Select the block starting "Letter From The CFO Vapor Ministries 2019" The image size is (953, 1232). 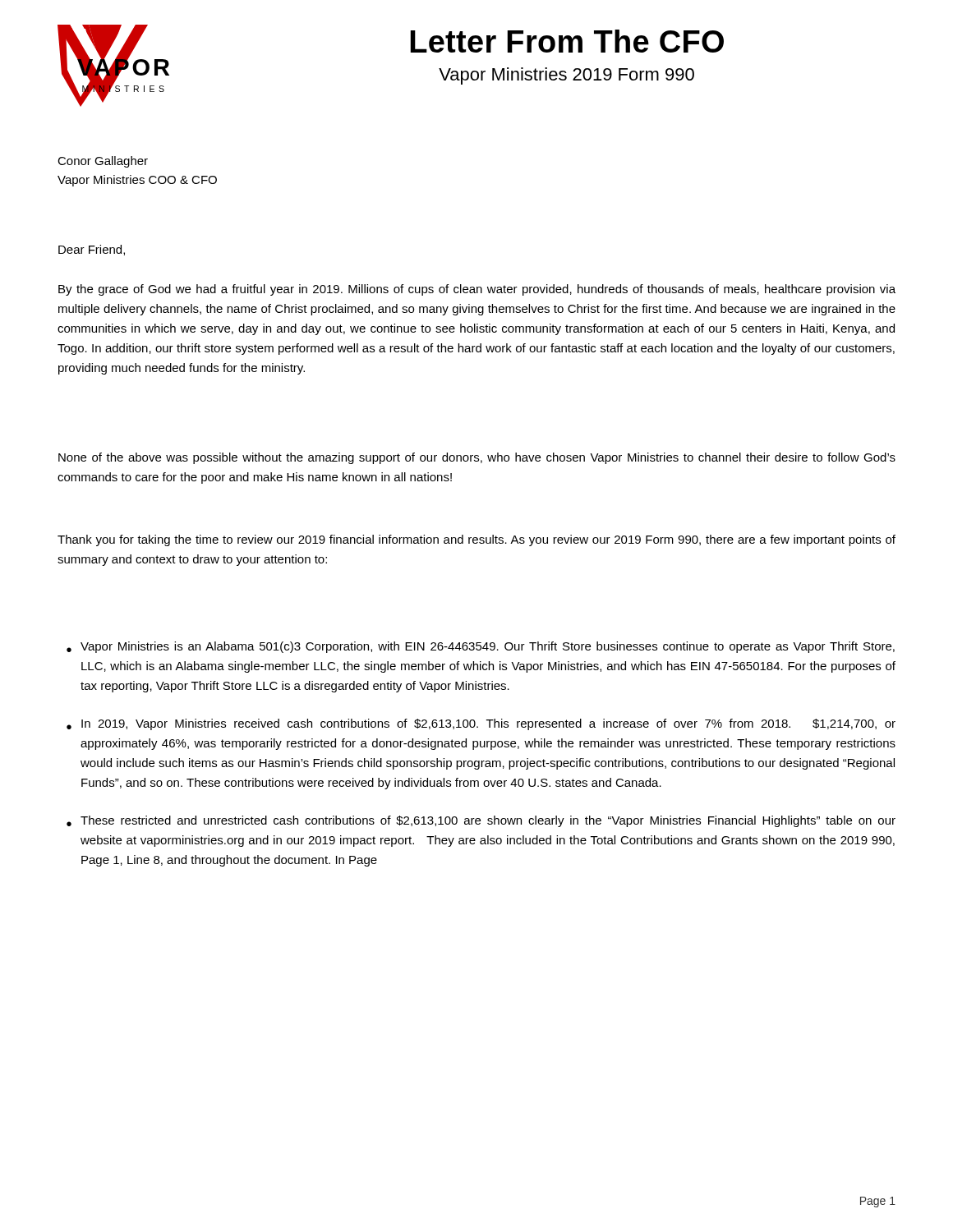click(567, 55)
